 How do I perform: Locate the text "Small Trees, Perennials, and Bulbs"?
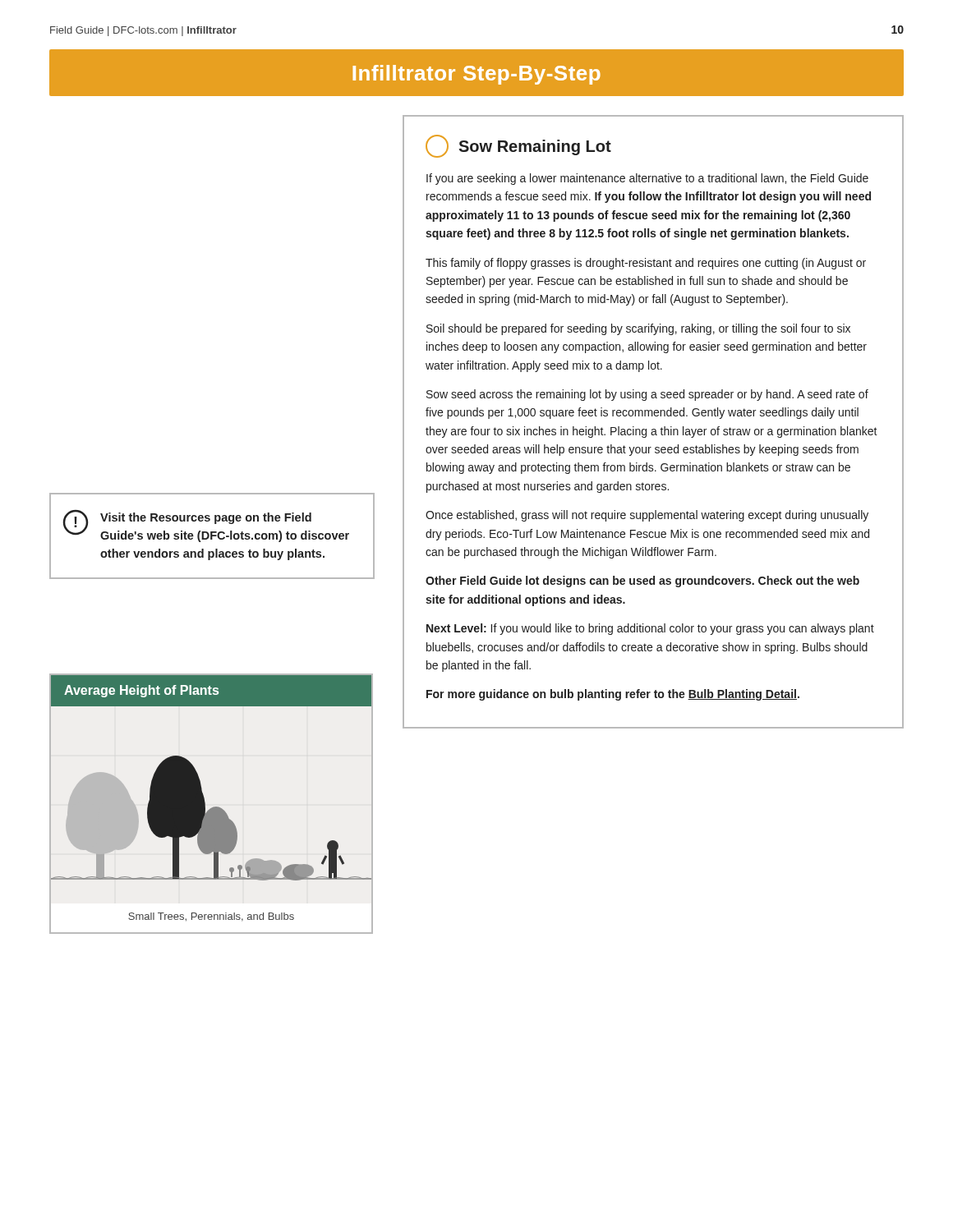211,916
